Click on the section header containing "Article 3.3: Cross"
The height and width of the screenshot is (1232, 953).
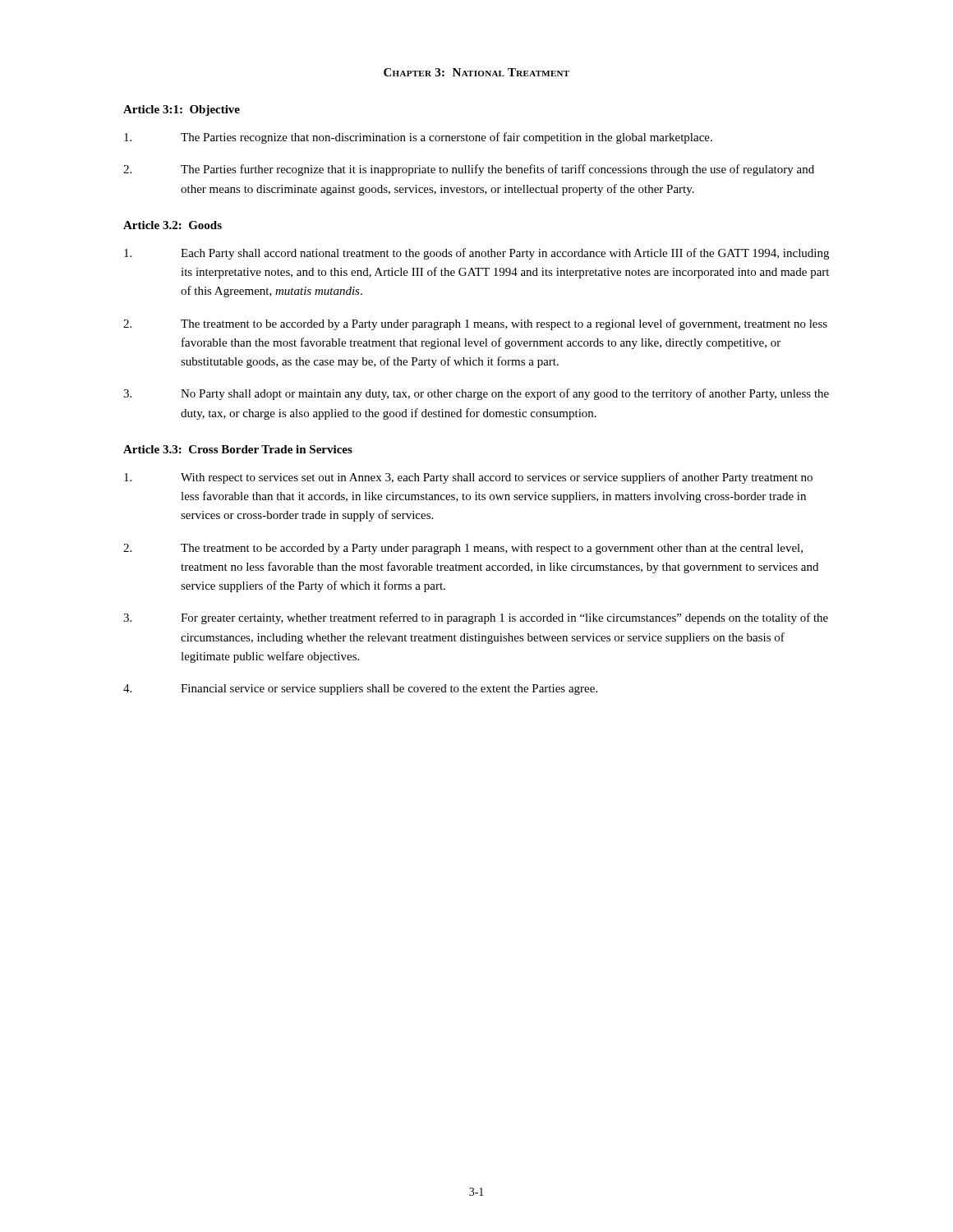(238, 449)
